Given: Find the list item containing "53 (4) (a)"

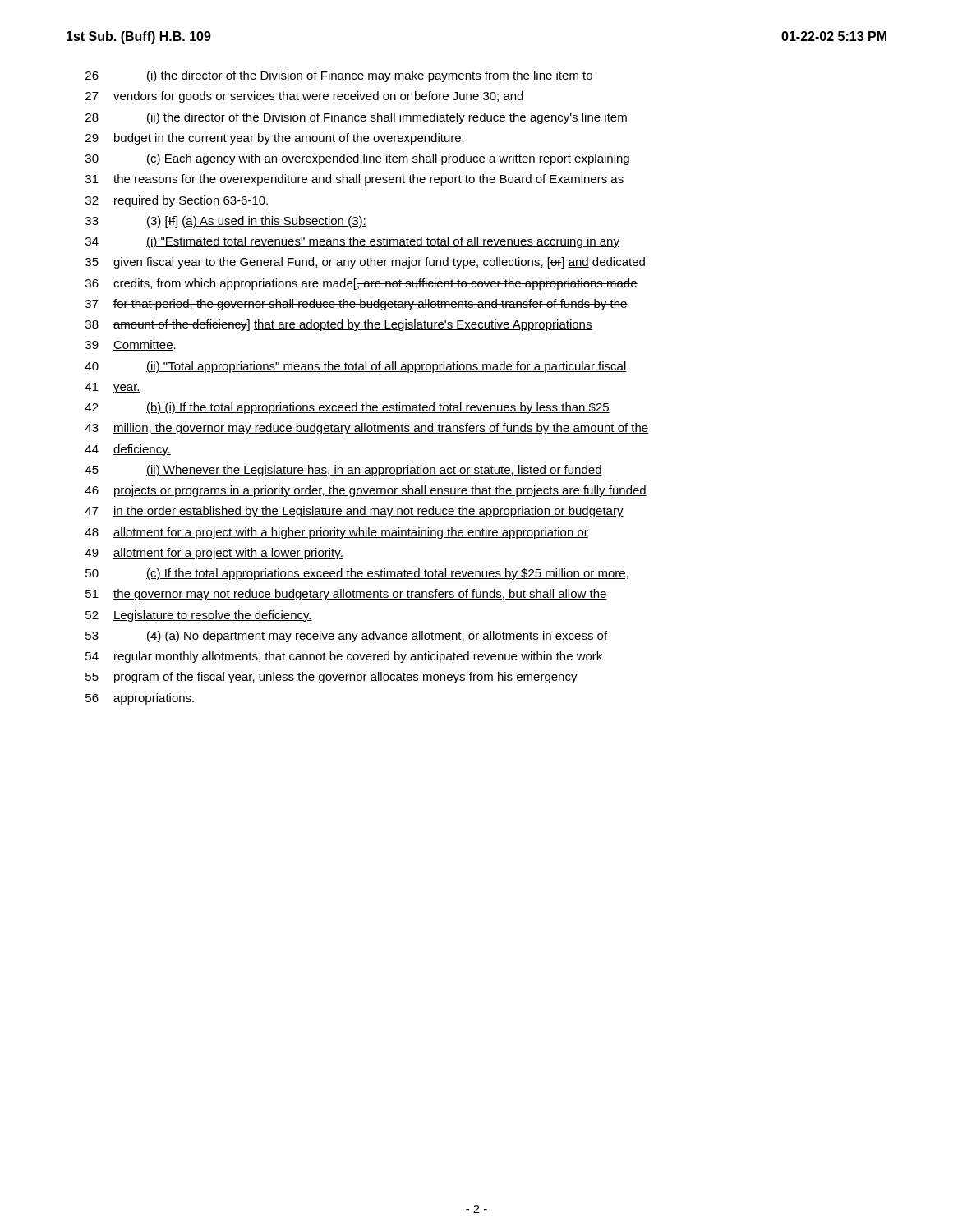Looking at the screenshot, I should point(476,635).
